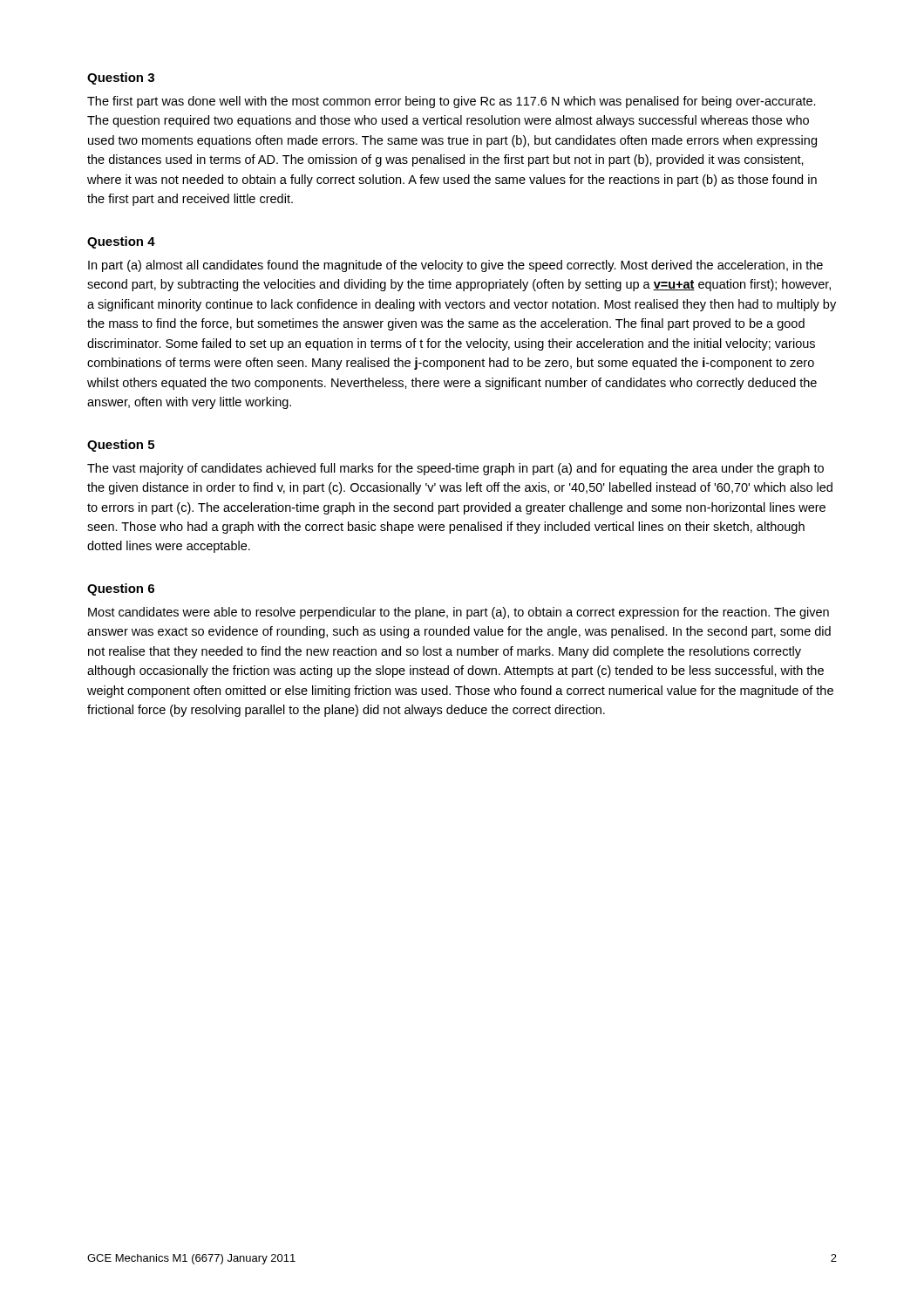Viewport: 924px width, 1308px height.
Task: Find the text block that reads "The vast majority"
Action: [x=460, y=507]
